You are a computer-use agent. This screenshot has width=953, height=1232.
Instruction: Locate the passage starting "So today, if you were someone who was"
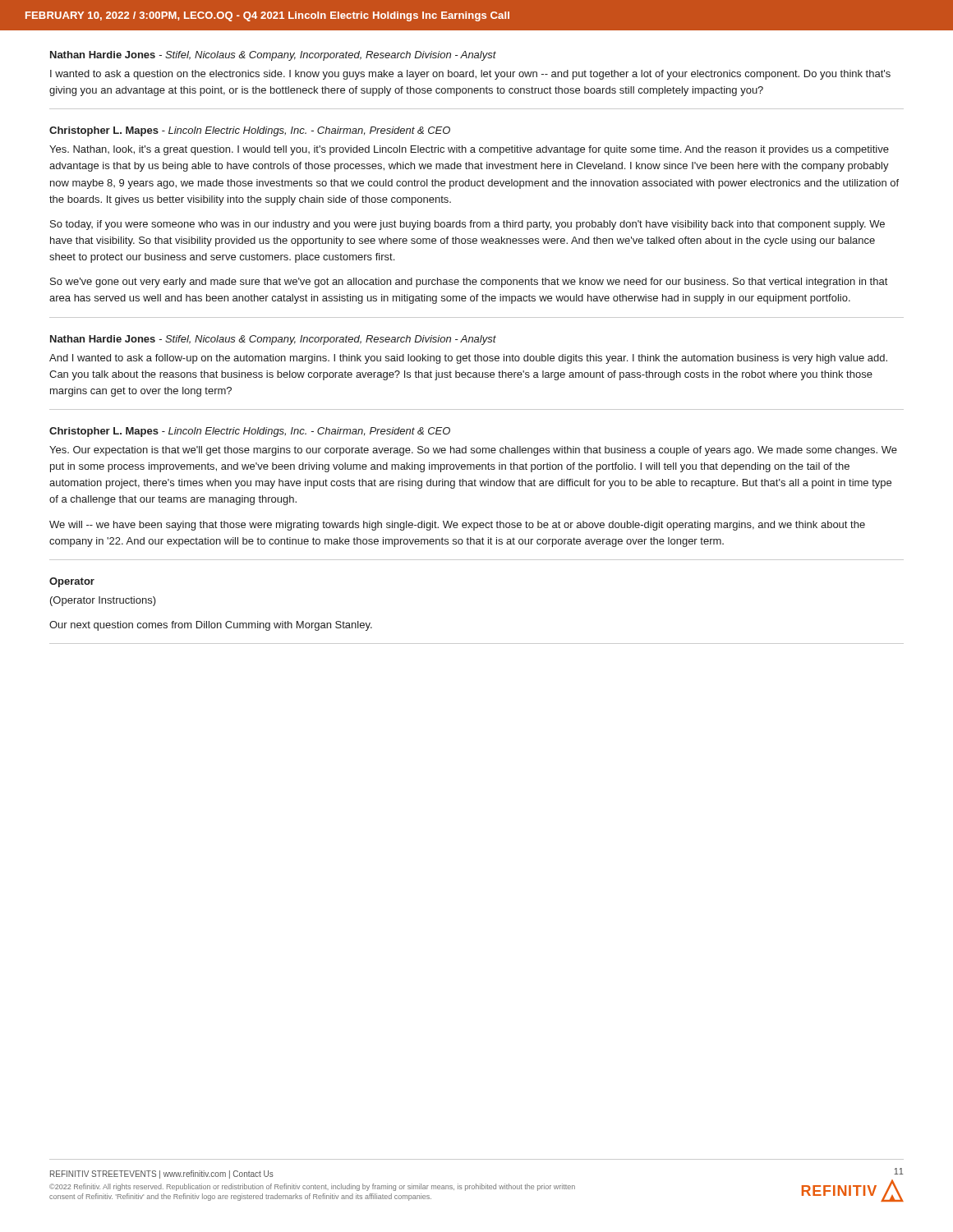467,240
